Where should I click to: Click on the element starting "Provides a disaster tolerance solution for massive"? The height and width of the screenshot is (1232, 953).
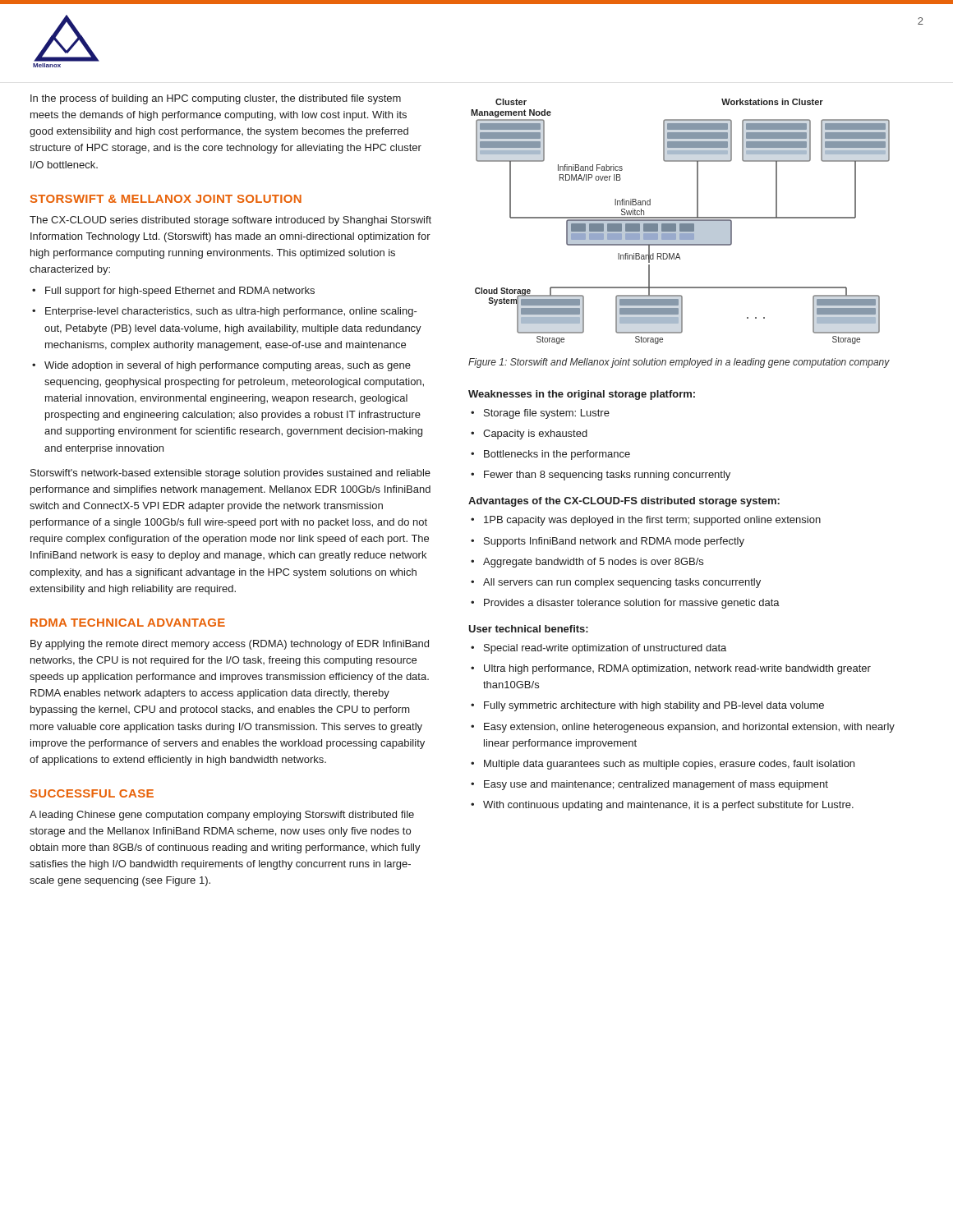tap(631, 602)
